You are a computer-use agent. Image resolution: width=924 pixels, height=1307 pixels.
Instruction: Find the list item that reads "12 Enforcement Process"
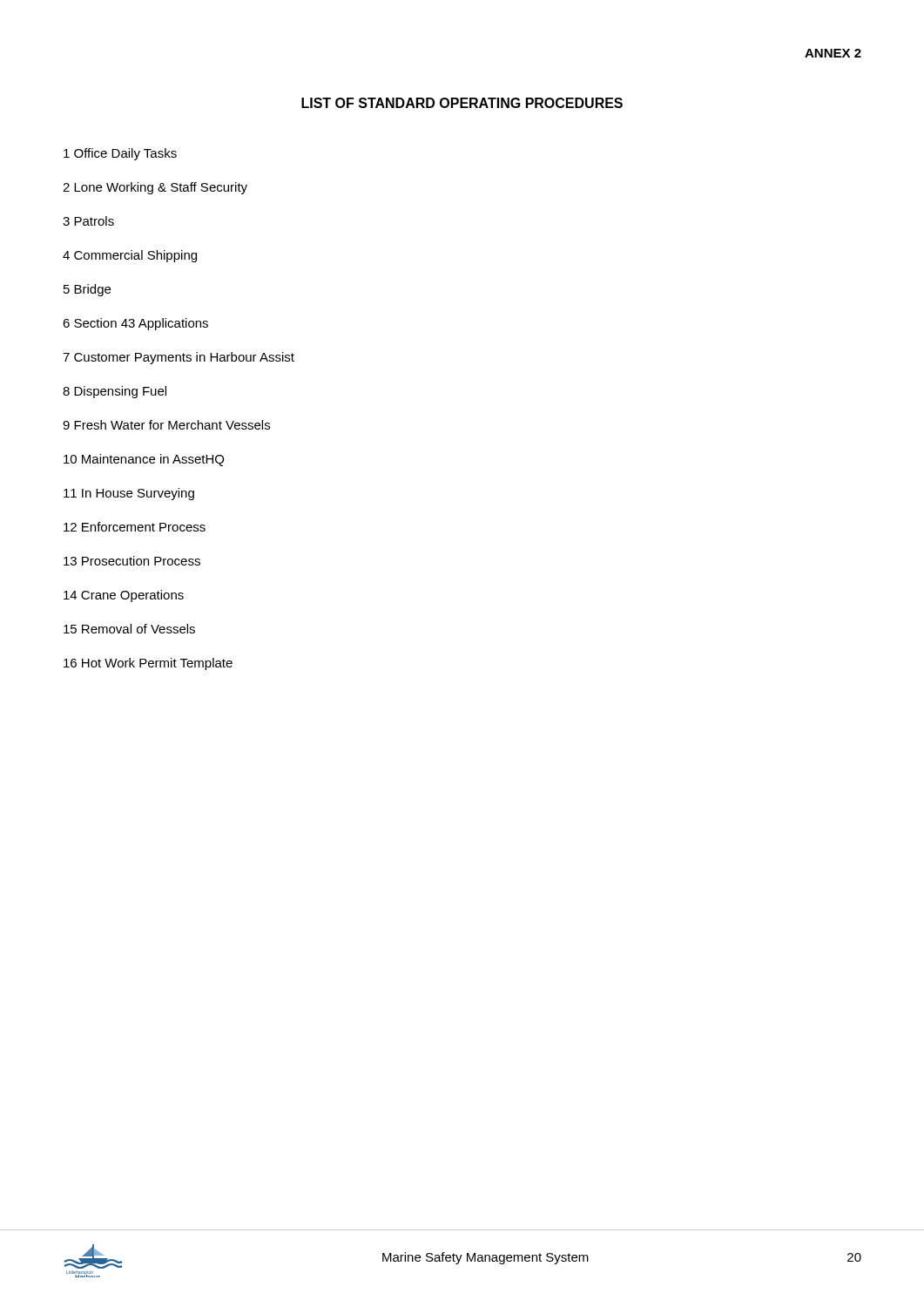coord(134,527)
